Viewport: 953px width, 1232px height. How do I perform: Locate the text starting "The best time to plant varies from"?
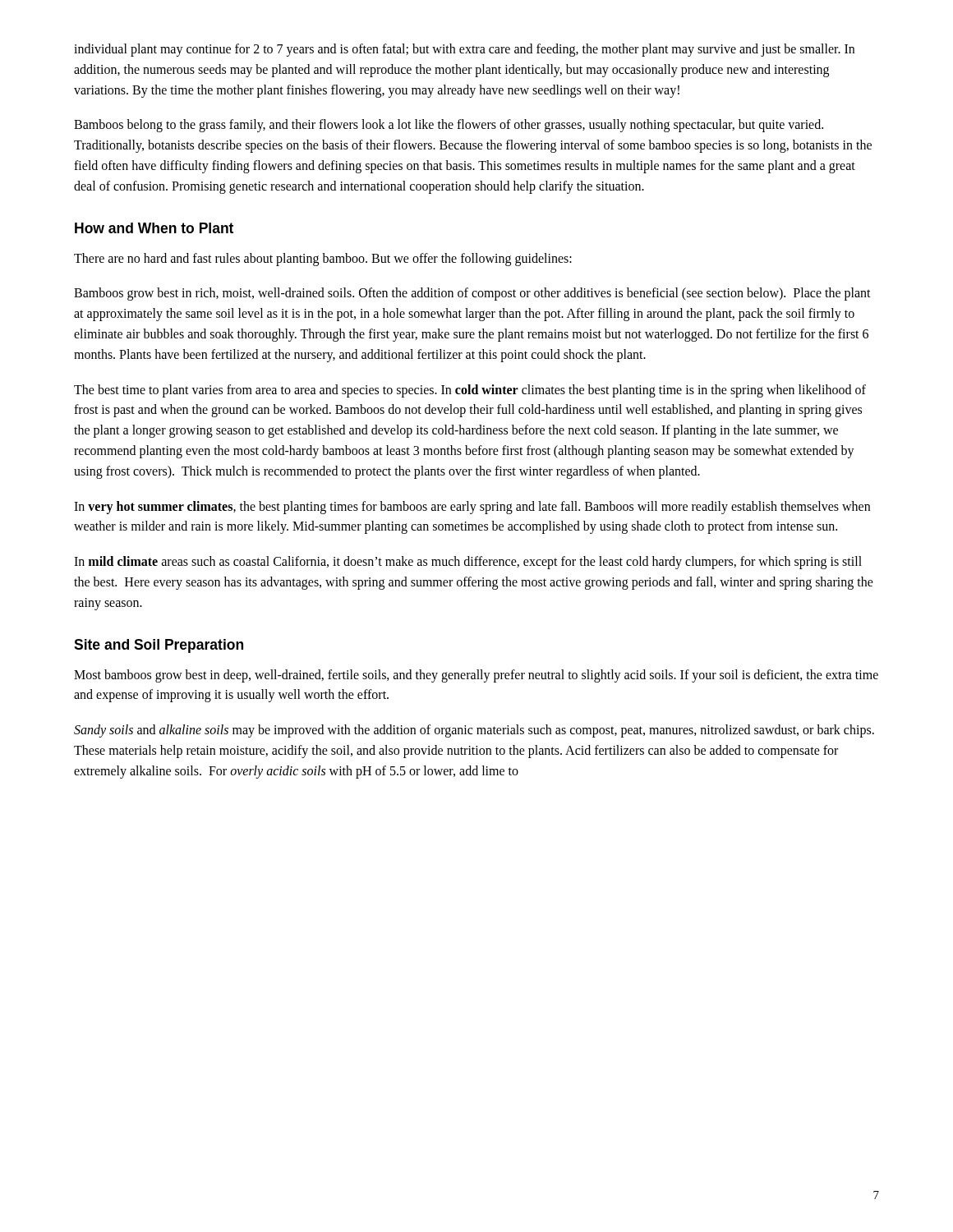[470, 430]
